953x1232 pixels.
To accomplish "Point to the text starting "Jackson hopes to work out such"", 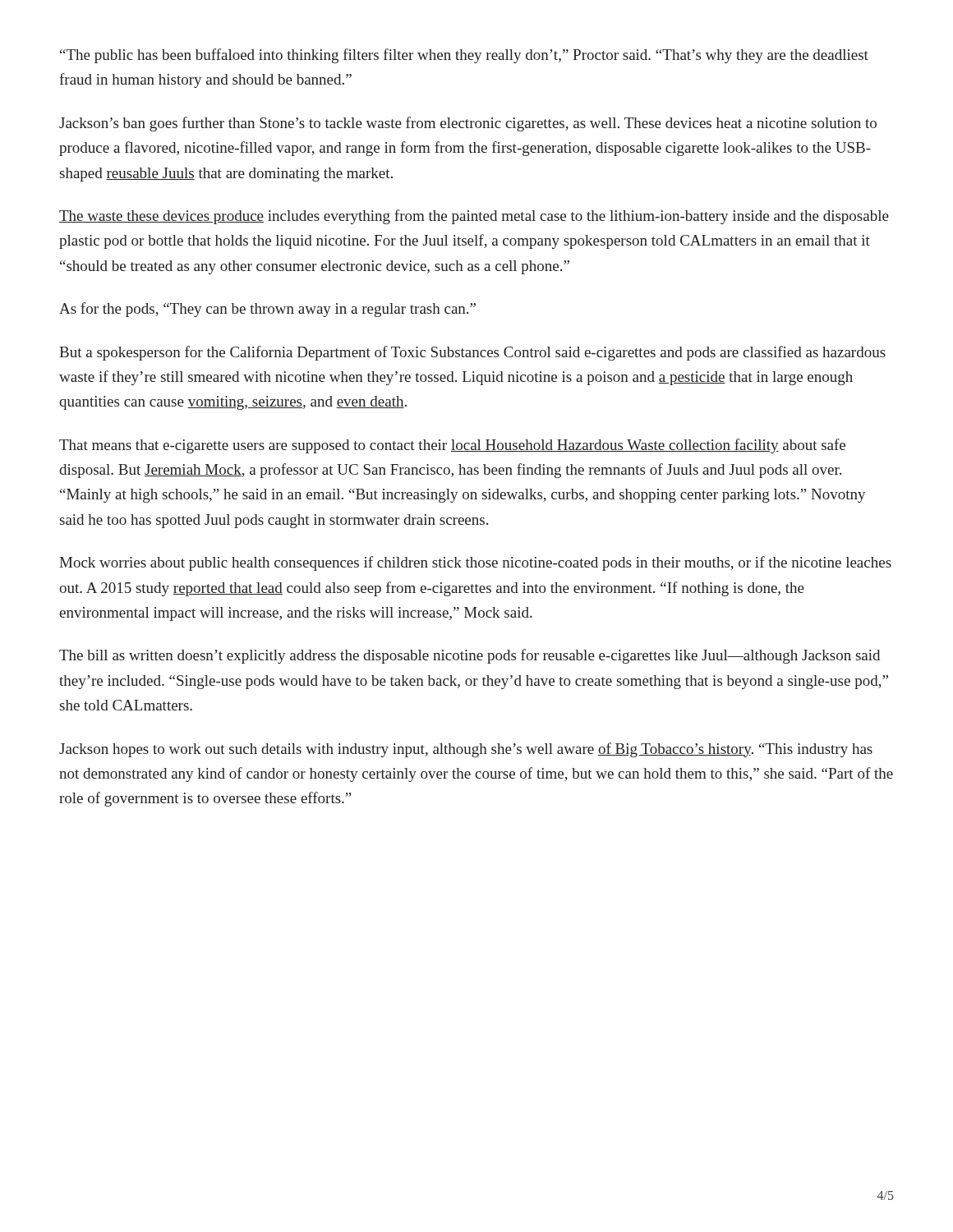I will 476,774.
